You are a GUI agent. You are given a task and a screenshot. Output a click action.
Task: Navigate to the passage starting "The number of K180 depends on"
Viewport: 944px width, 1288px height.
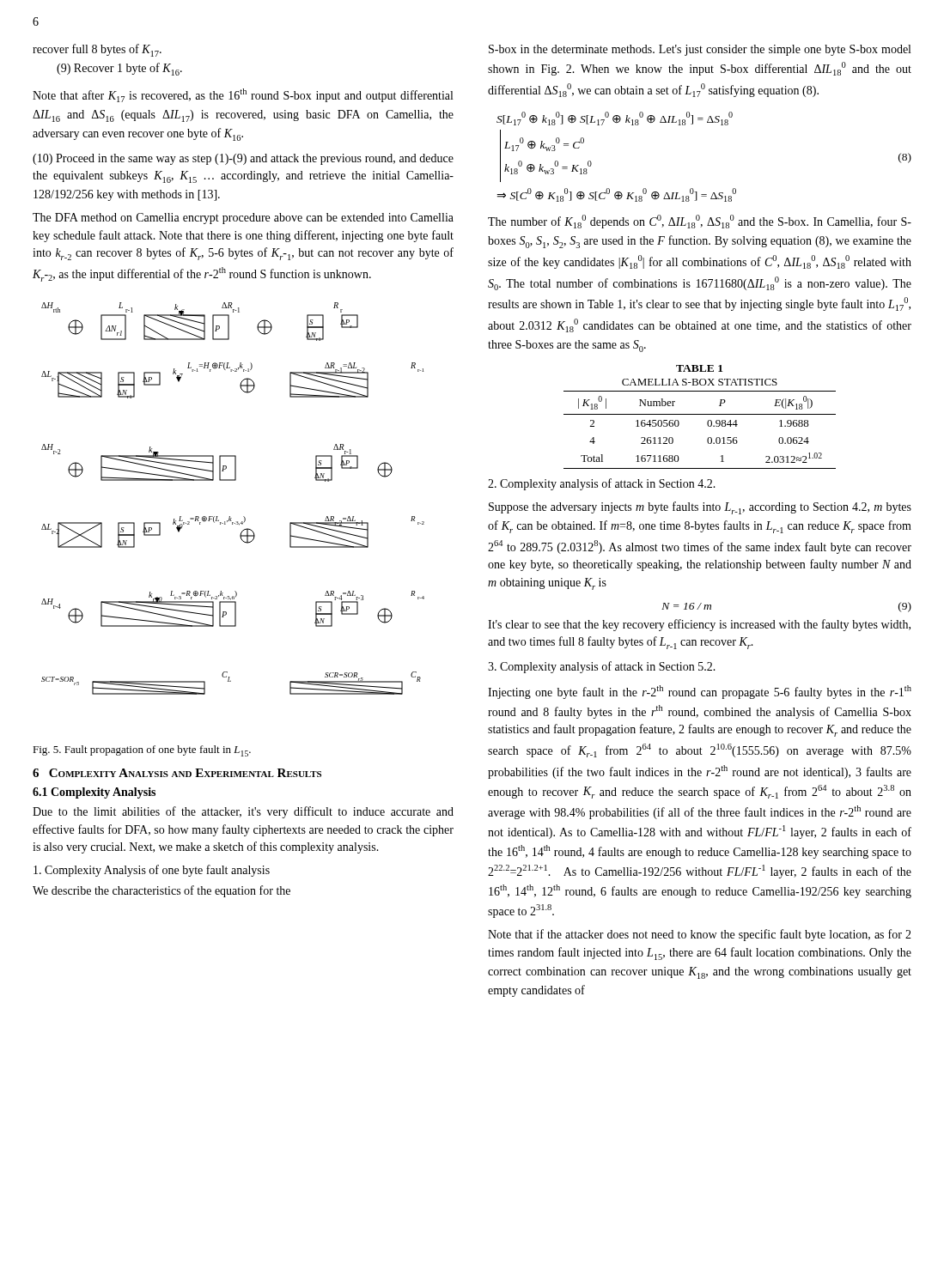coord(700,283)
